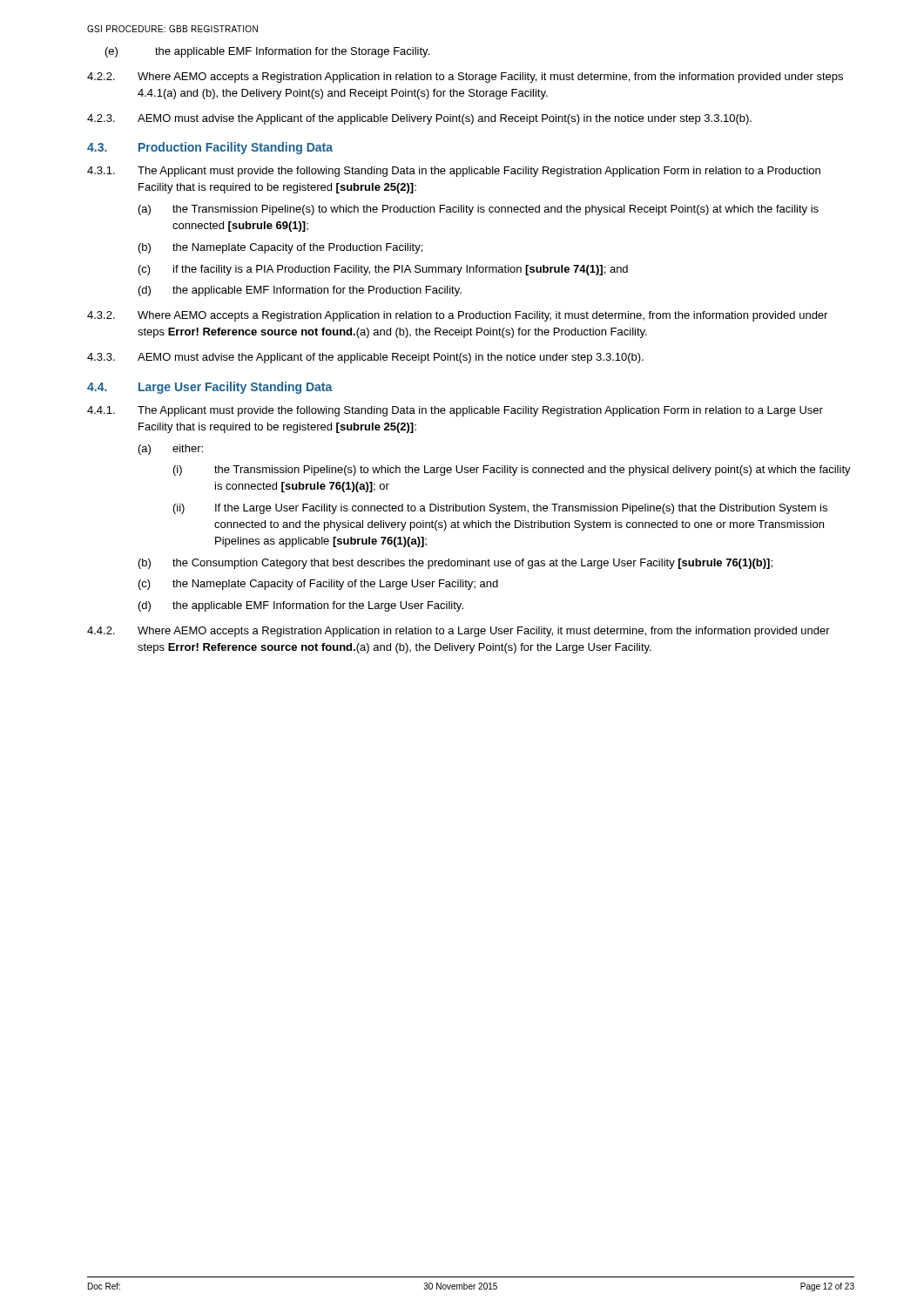Find the text block starting "4.1. The Applicant must provide the following"
Screen dimensions: 1307x924
click(x=471, y=419)
